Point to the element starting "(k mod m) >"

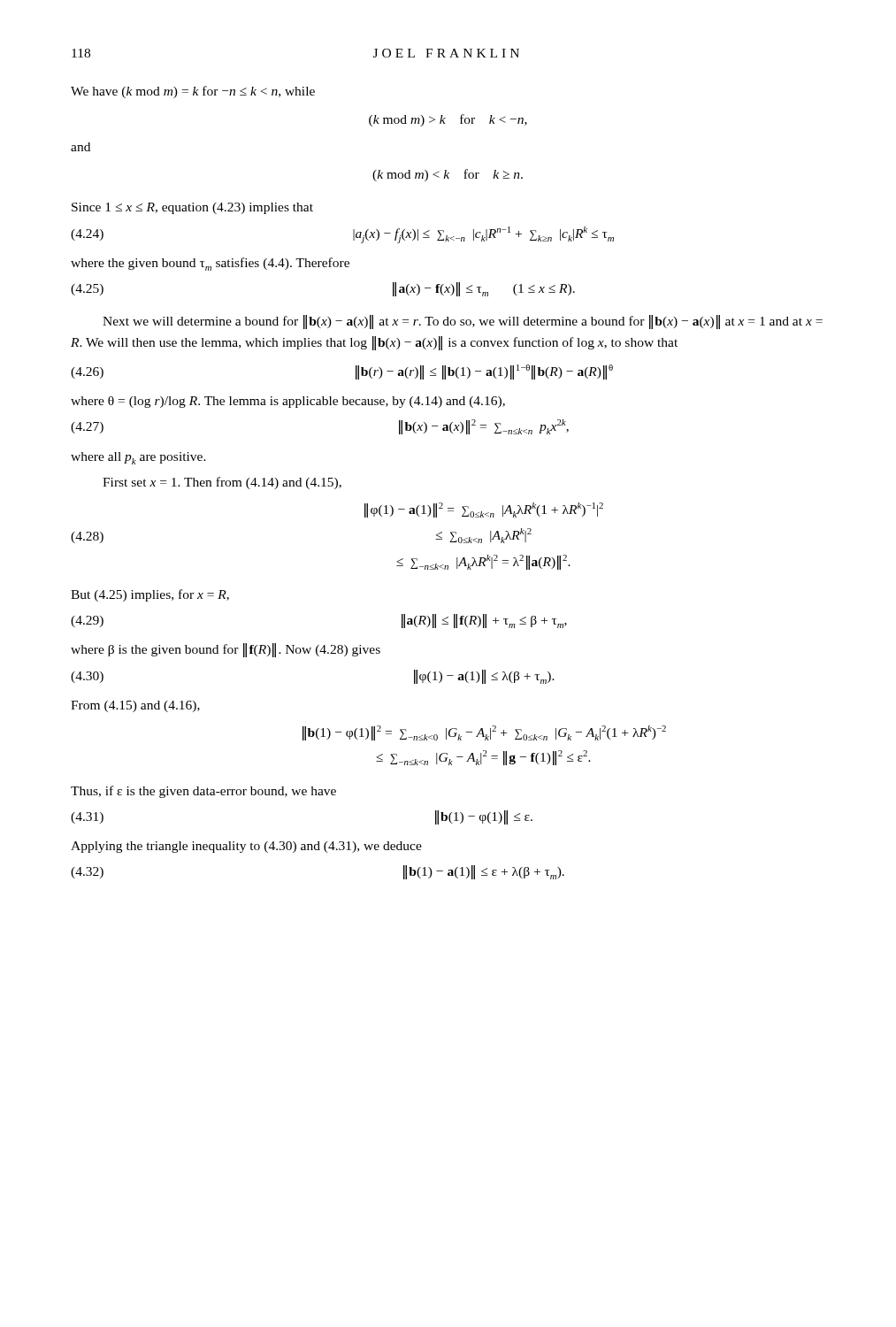(448, 119)
